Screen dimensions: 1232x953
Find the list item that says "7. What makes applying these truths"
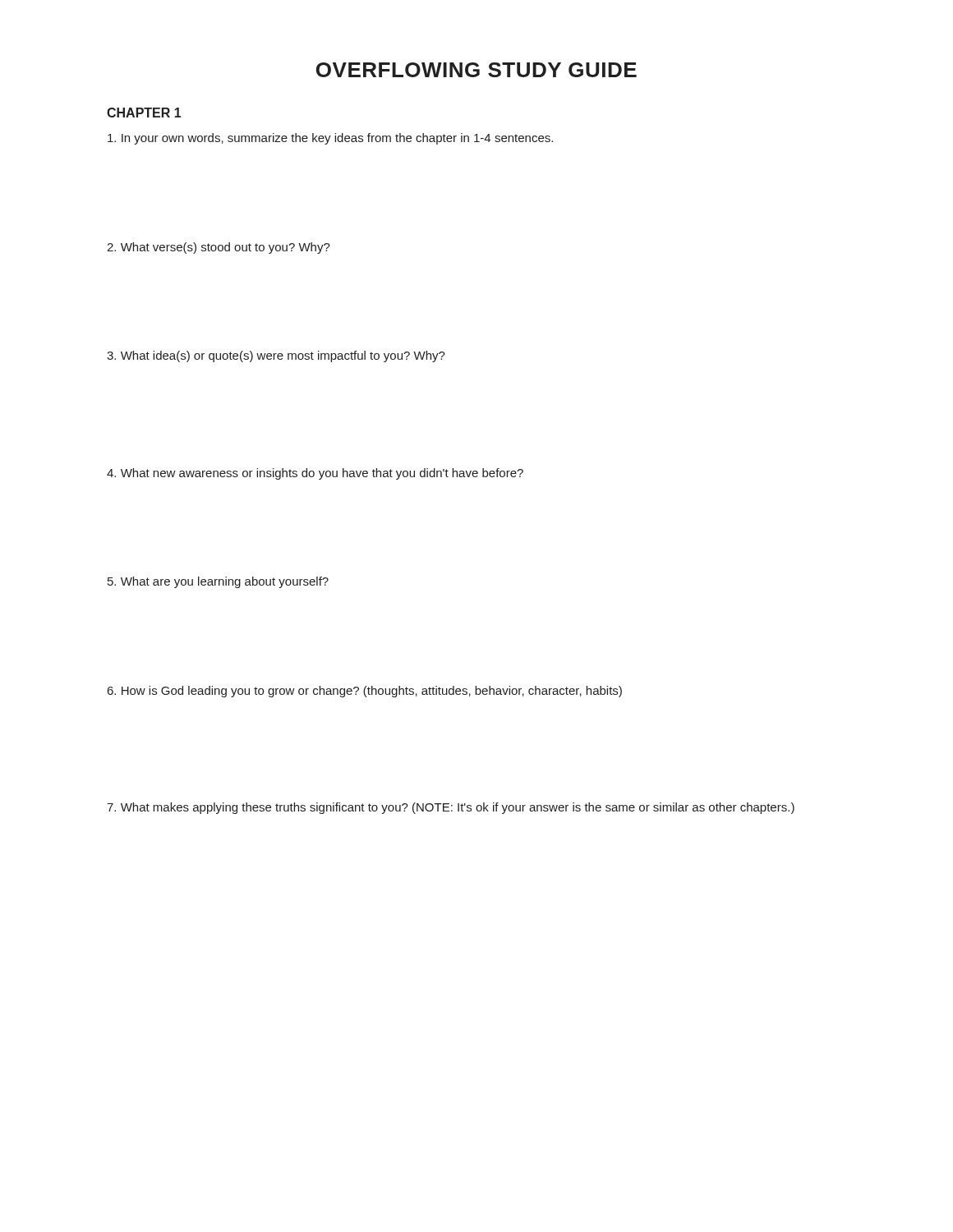point(451,807)
